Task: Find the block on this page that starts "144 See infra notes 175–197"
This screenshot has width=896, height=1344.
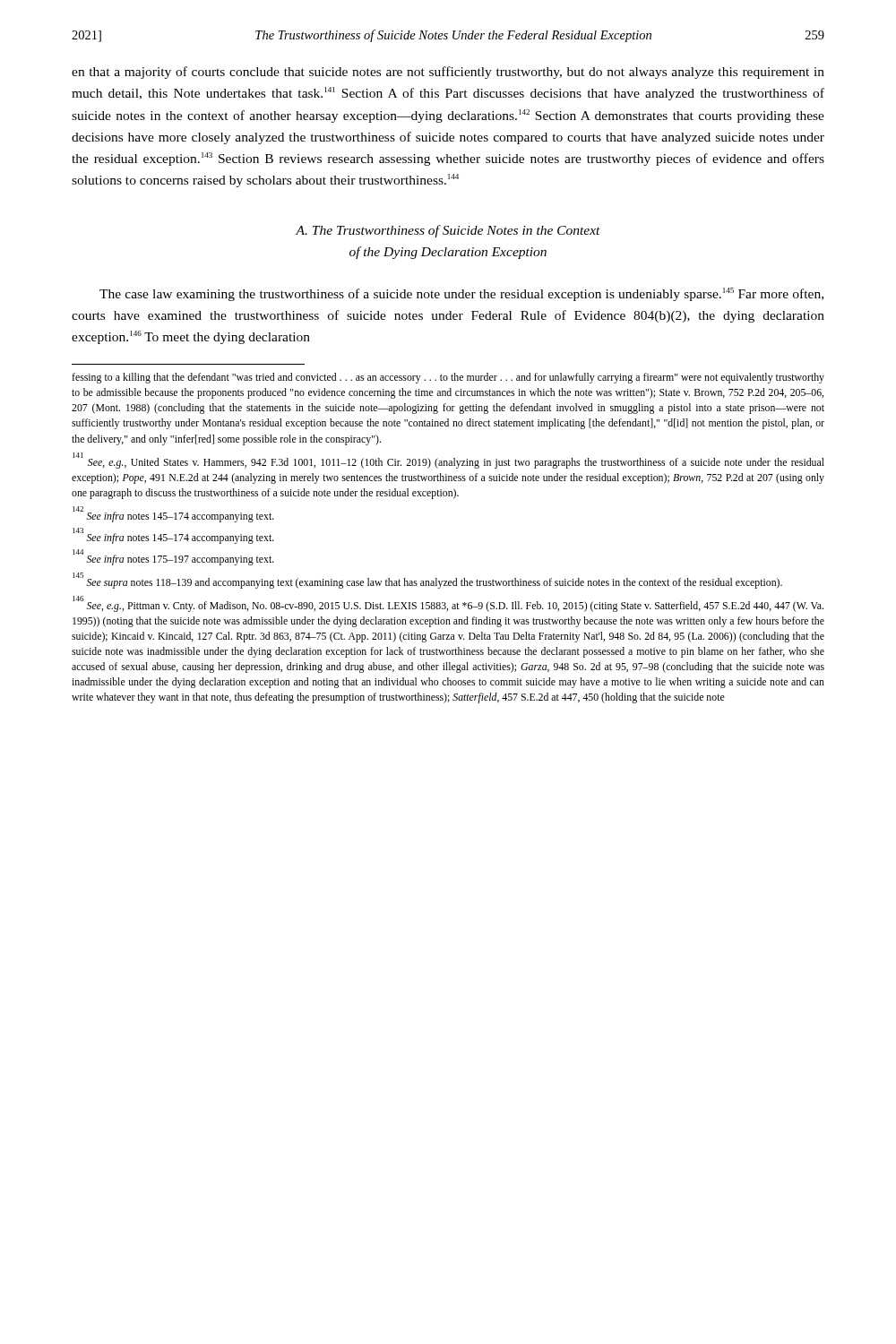Action: tap(173, 557)
